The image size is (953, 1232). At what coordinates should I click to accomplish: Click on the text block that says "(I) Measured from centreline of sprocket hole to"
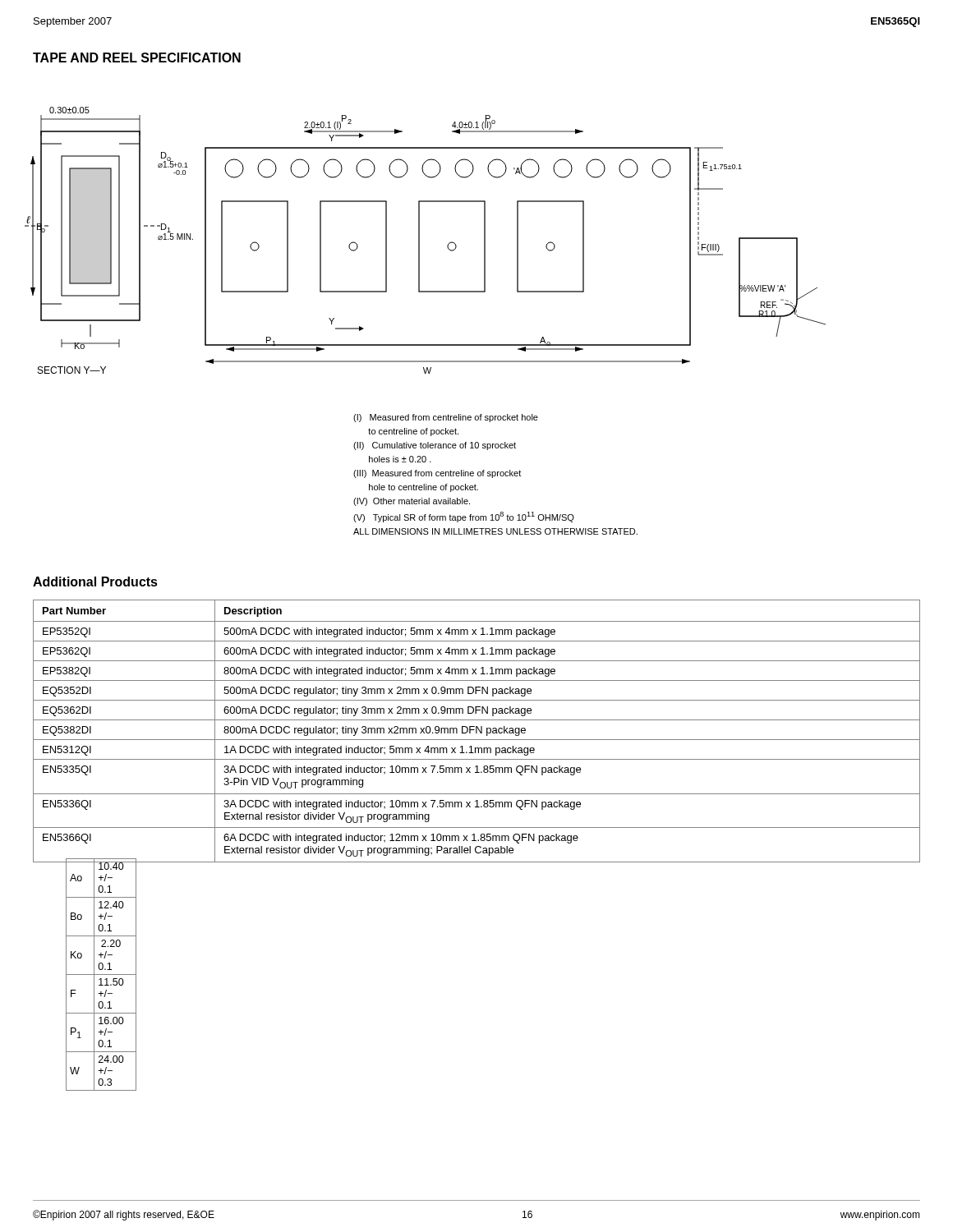click(496, 474)
